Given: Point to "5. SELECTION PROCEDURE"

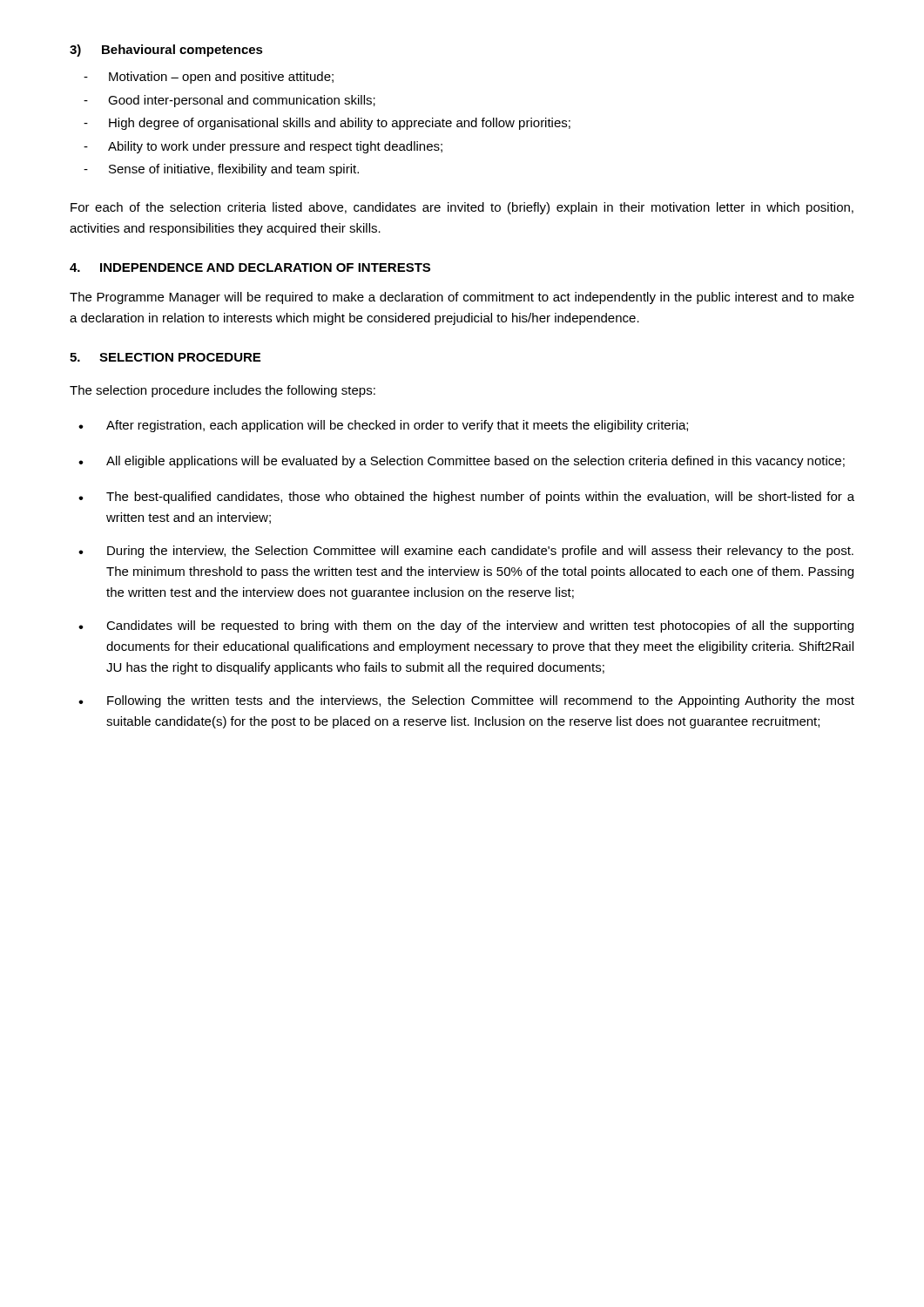Looking at the screenshot, I should click(x=165, y=357).
